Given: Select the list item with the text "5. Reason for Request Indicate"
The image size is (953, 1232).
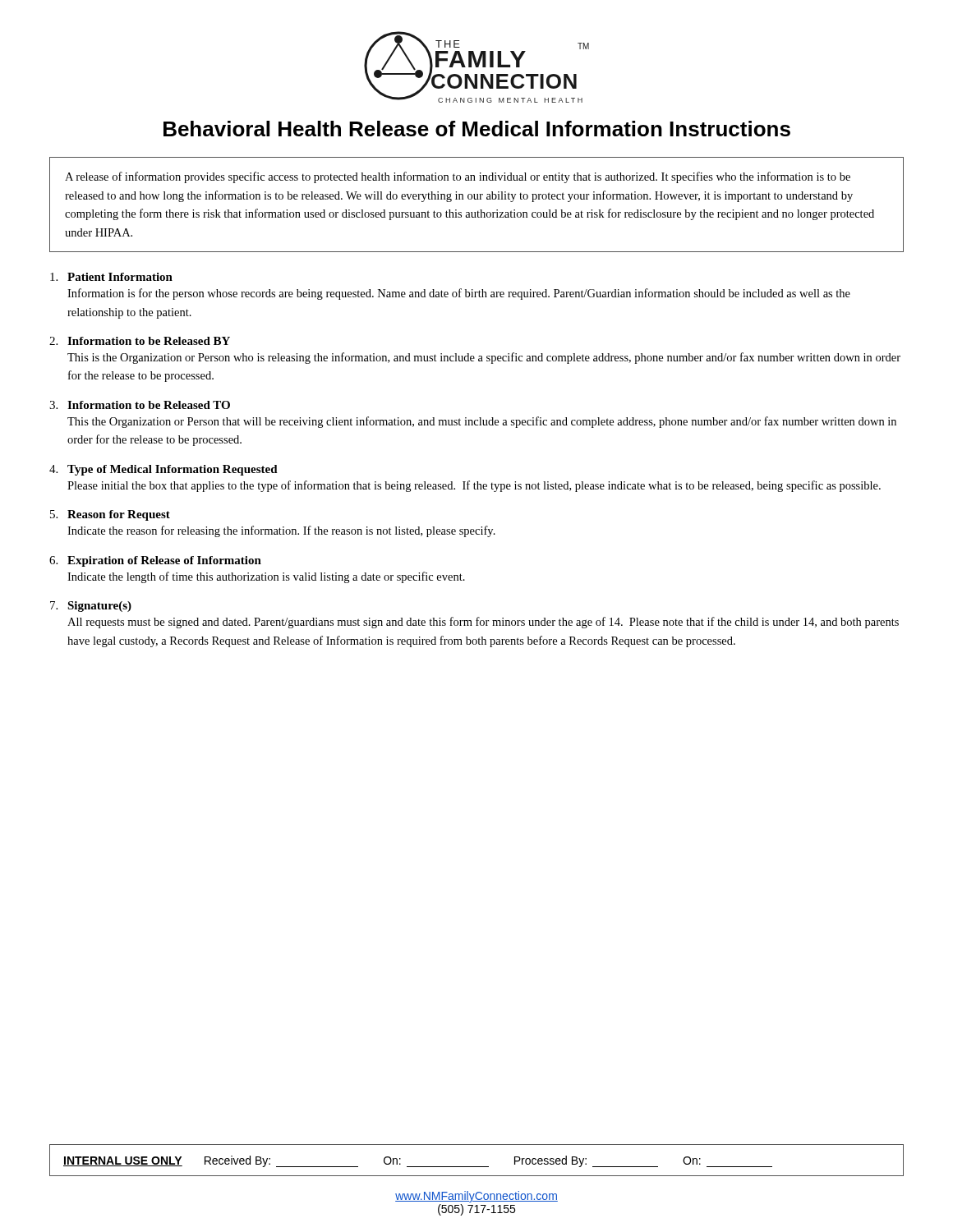Looking at the screenshot, I should pos(476,524).
